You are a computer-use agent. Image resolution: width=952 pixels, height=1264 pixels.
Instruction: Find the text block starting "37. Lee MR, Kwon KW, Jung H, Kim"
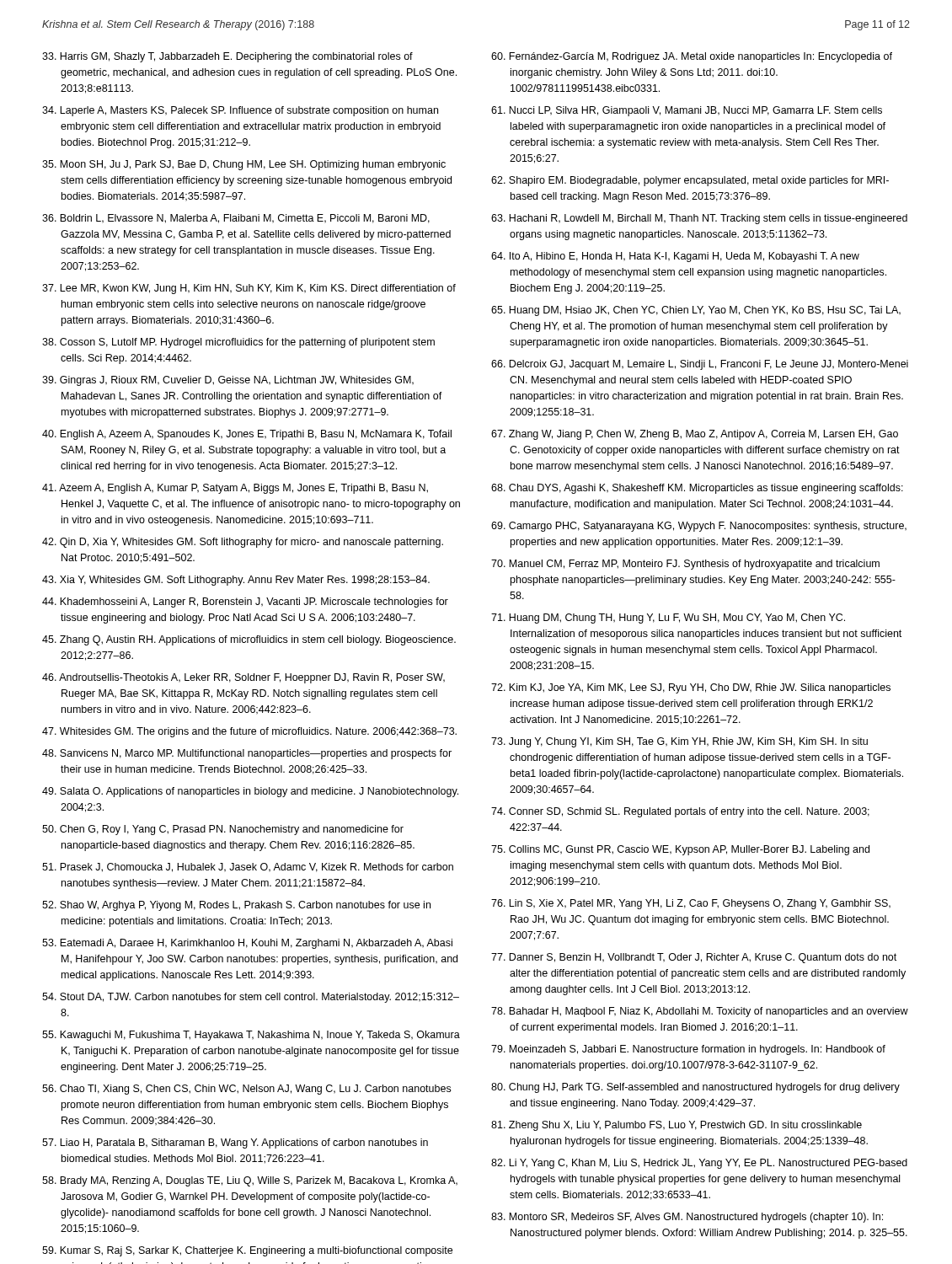click(x=249, y=304)
